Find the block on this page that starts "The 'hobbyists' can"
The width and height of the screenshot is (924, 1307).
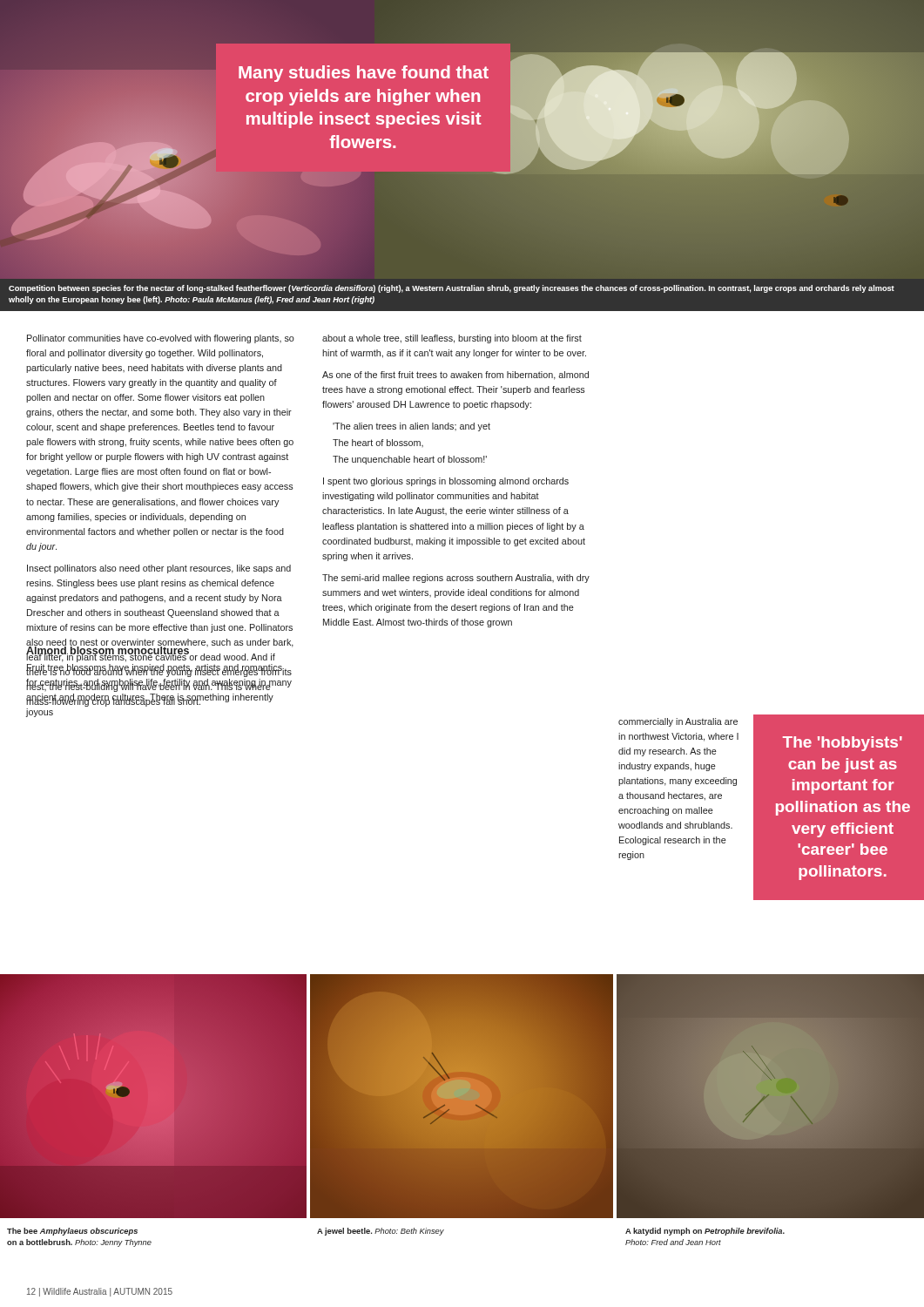843,806
